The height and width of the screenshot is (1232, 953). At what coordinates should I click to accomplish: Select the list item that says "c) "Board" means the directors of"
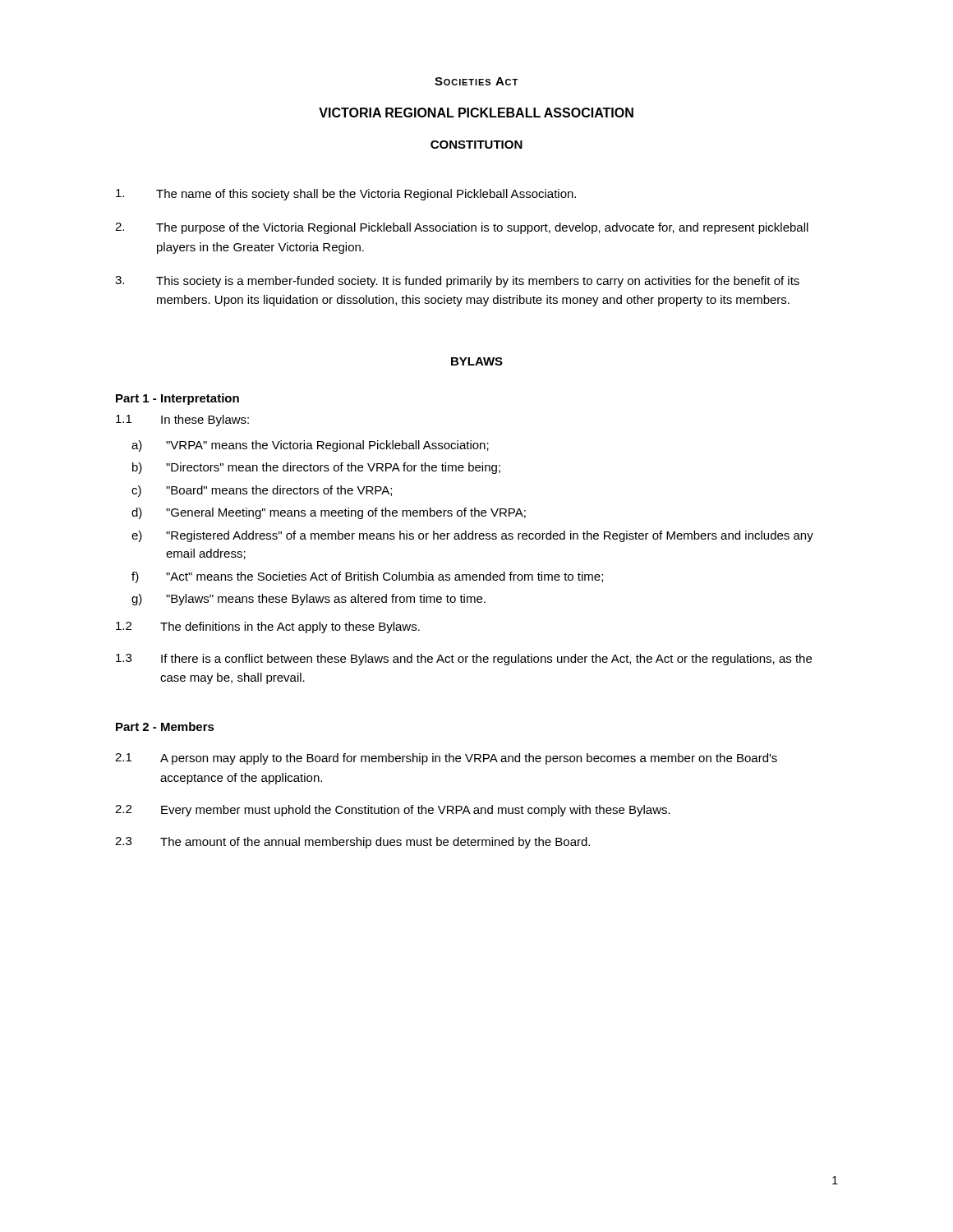pos(262,491)
